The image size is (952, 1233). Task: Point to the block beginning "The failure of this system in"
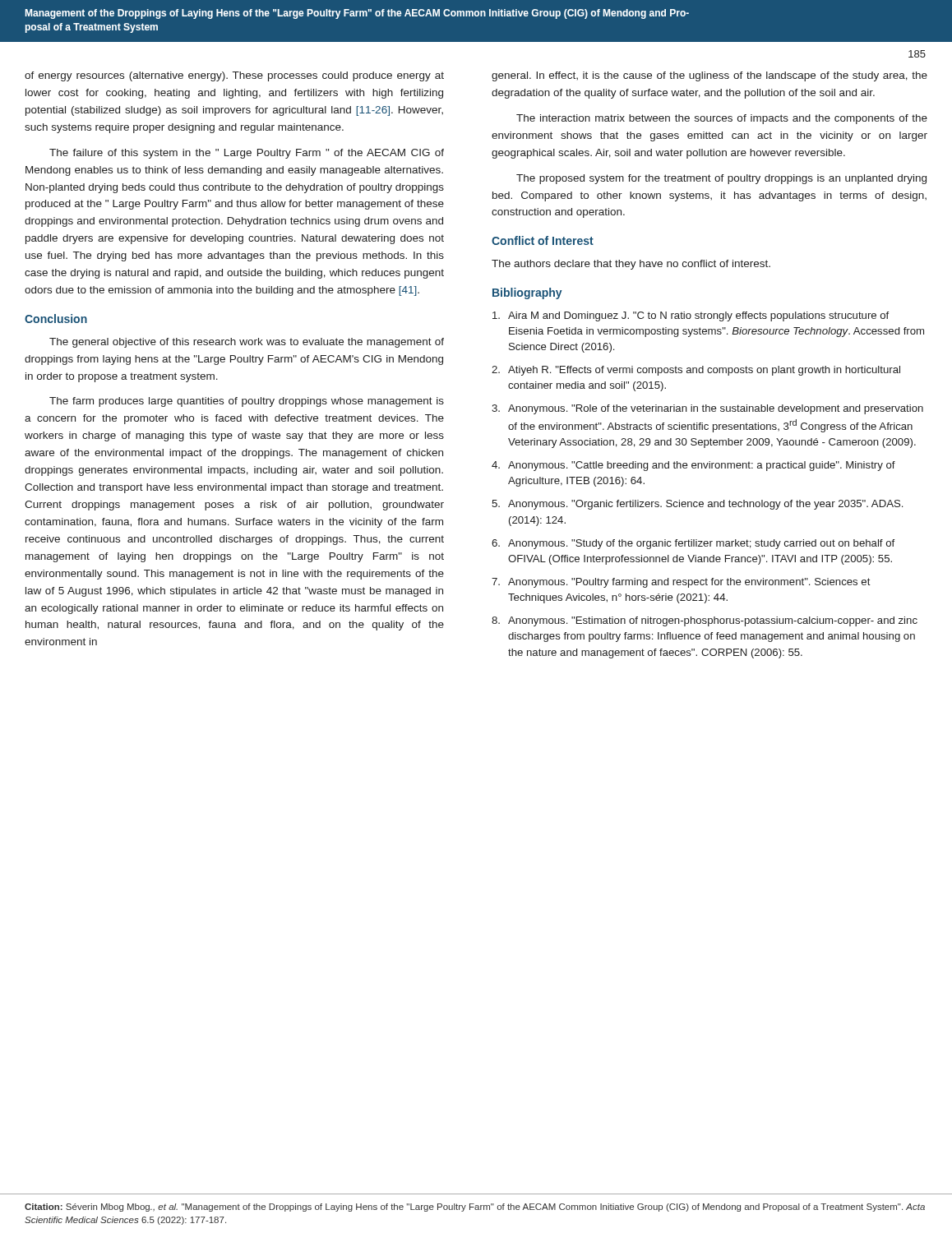pyautogui.click(x=234, y=222)
